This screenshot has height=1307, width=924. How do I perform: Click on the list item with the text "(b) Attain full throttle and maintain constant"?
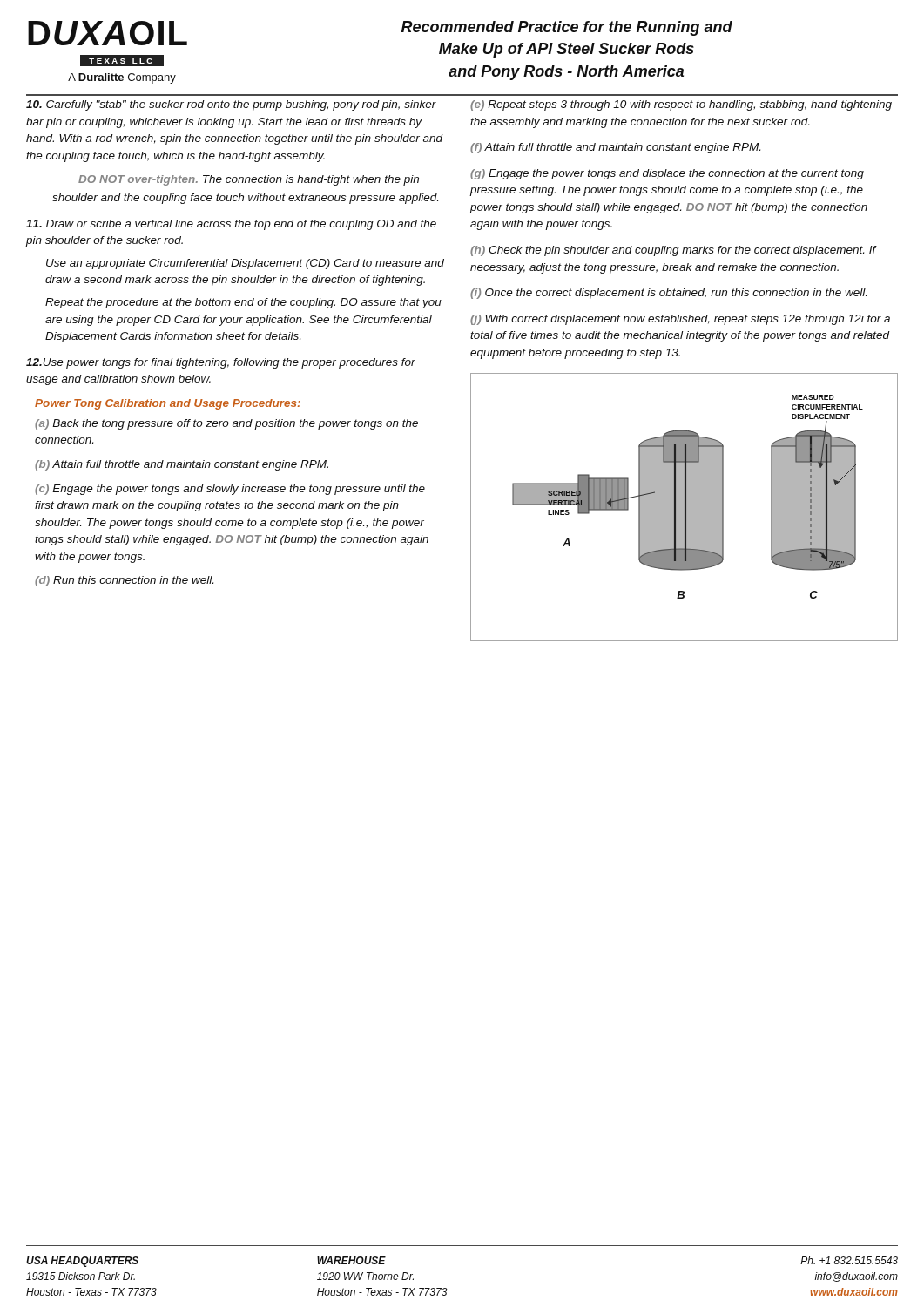182,464
